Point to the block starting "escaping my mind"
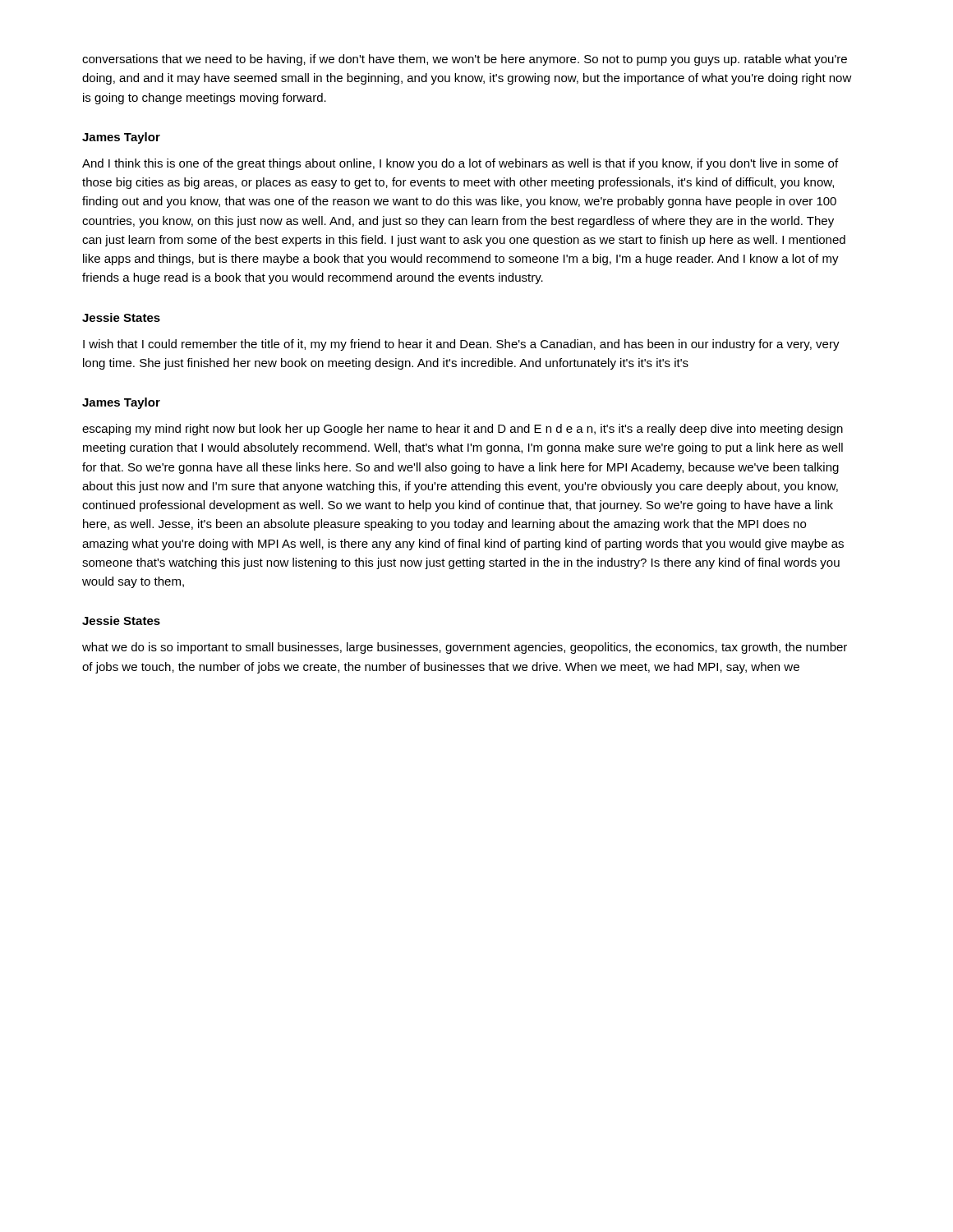The width and height of the screenshot is (953, 1232). (x=463, y=505)
